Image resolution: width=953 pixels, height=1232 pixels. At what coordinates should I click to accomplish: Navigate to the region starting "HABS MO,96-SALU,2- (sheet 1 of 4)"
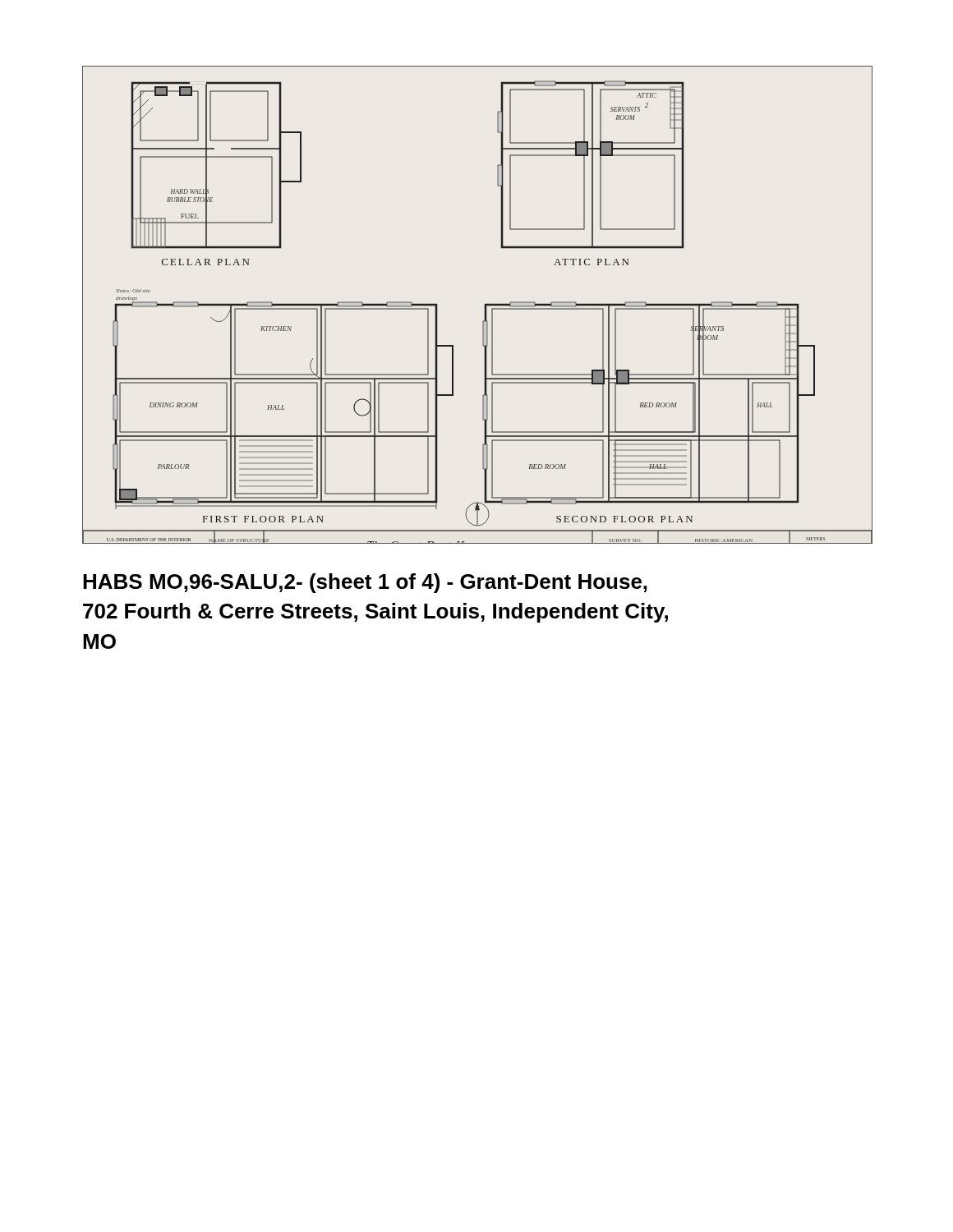[403, 612]
